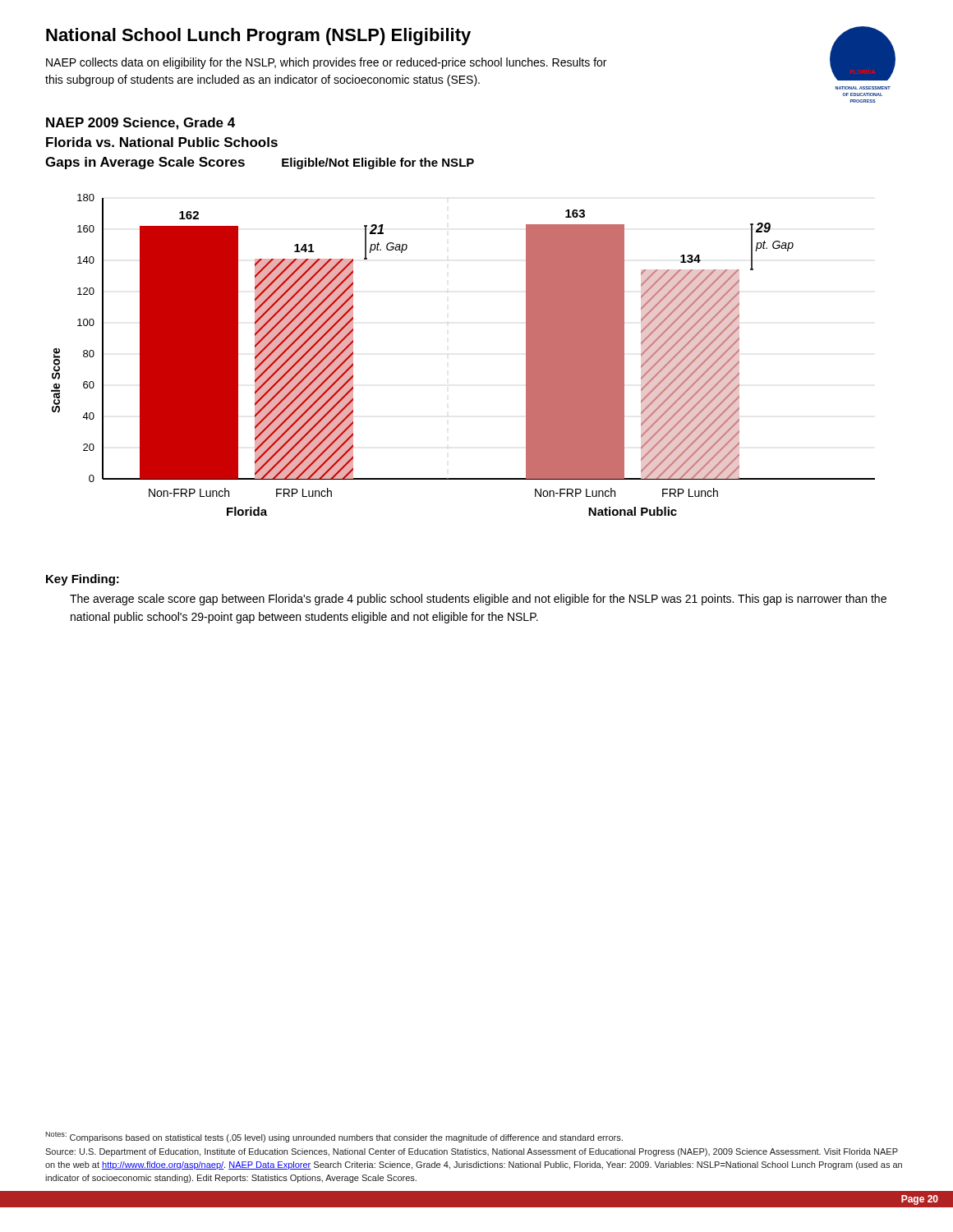Locate the block of text that opens with "Notes: Comparisons based on statistical"
Viewport: 953px width, 1232px height.
pyautogui.click(x=476, y=1157)
